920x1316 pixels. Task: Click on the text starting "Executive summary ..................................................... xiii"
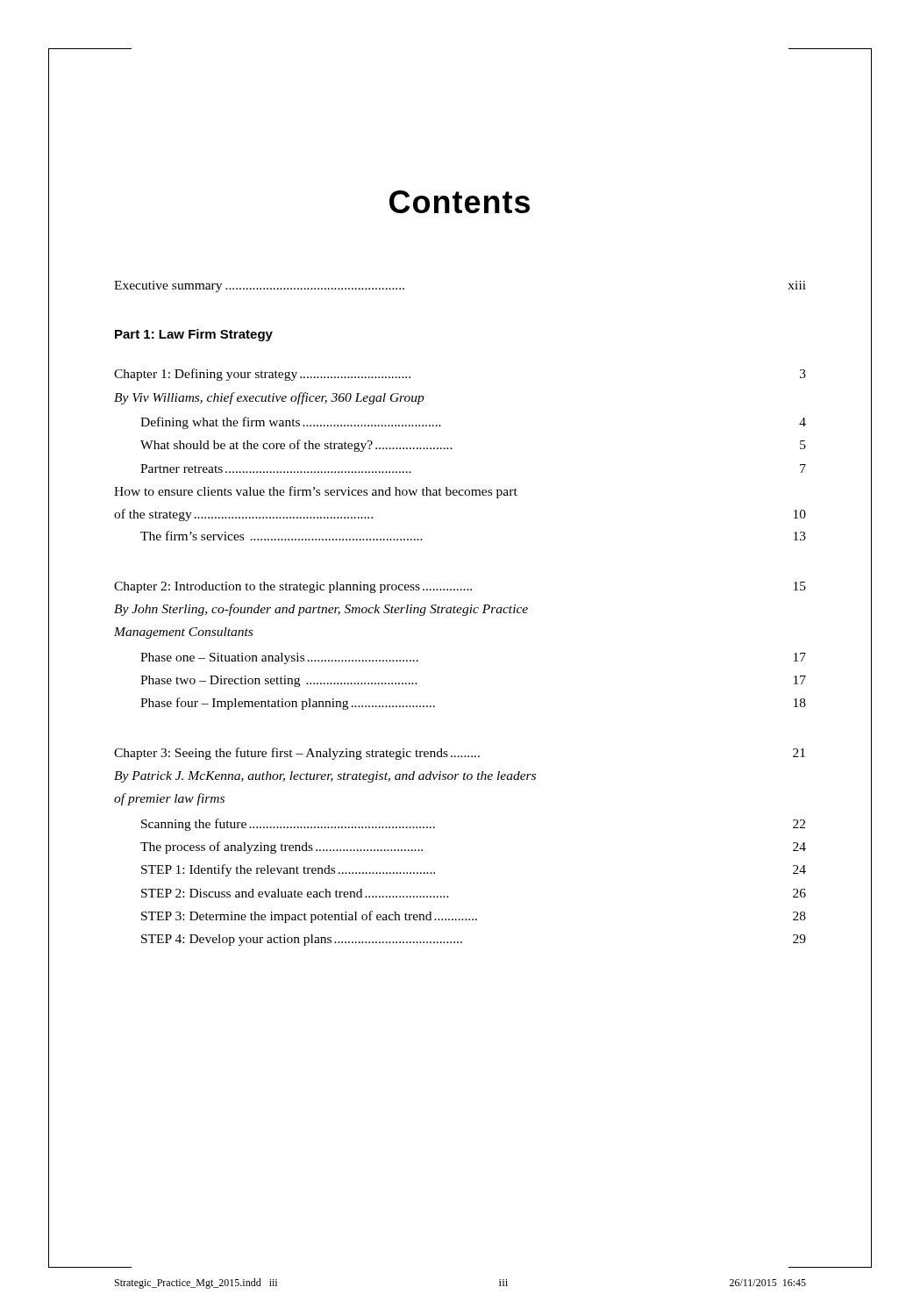tap(174, 286)
